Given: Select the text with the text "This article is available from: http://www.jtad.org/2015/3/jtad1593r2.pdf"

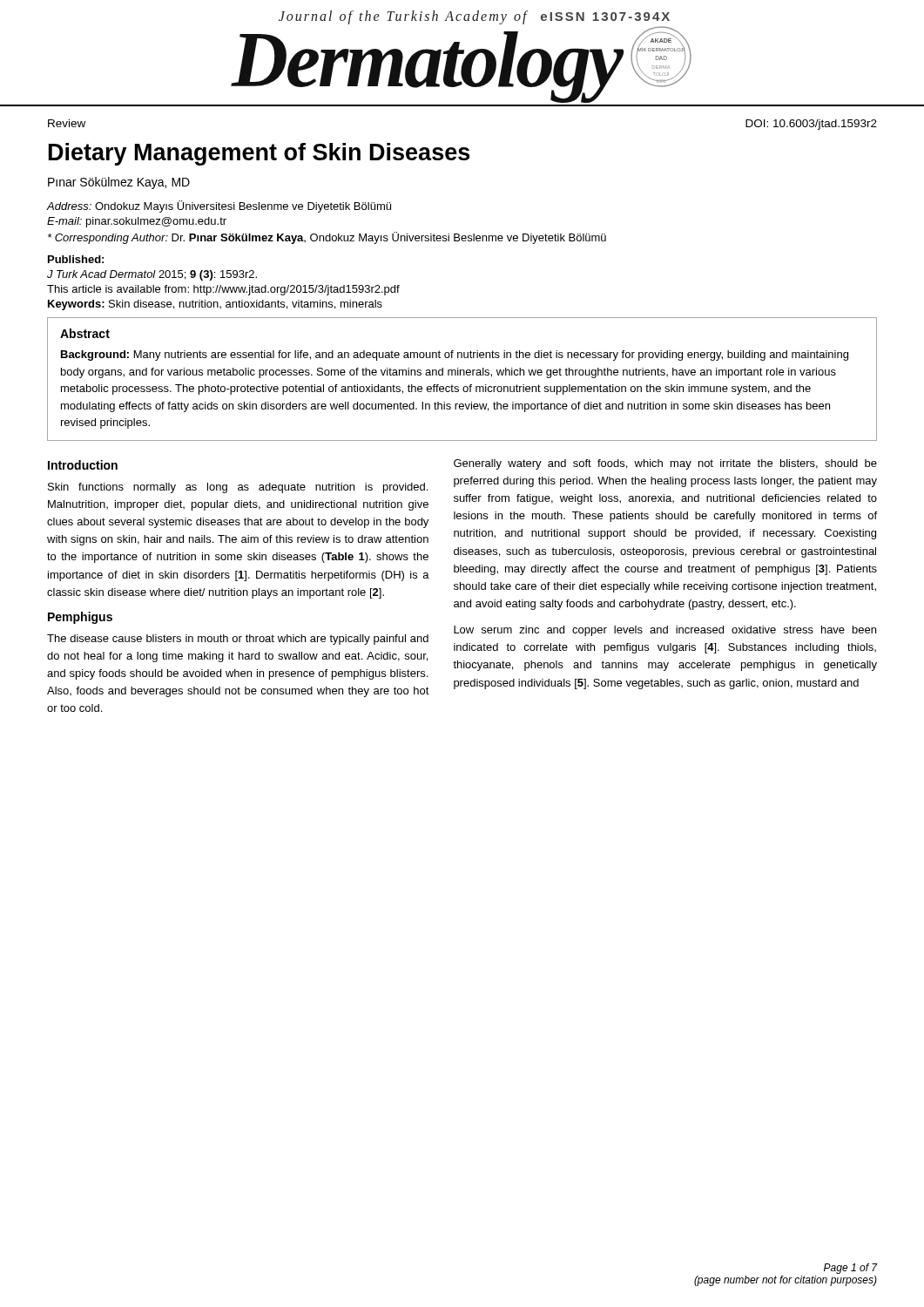Looking at the screenshot, I should [223, 289].
